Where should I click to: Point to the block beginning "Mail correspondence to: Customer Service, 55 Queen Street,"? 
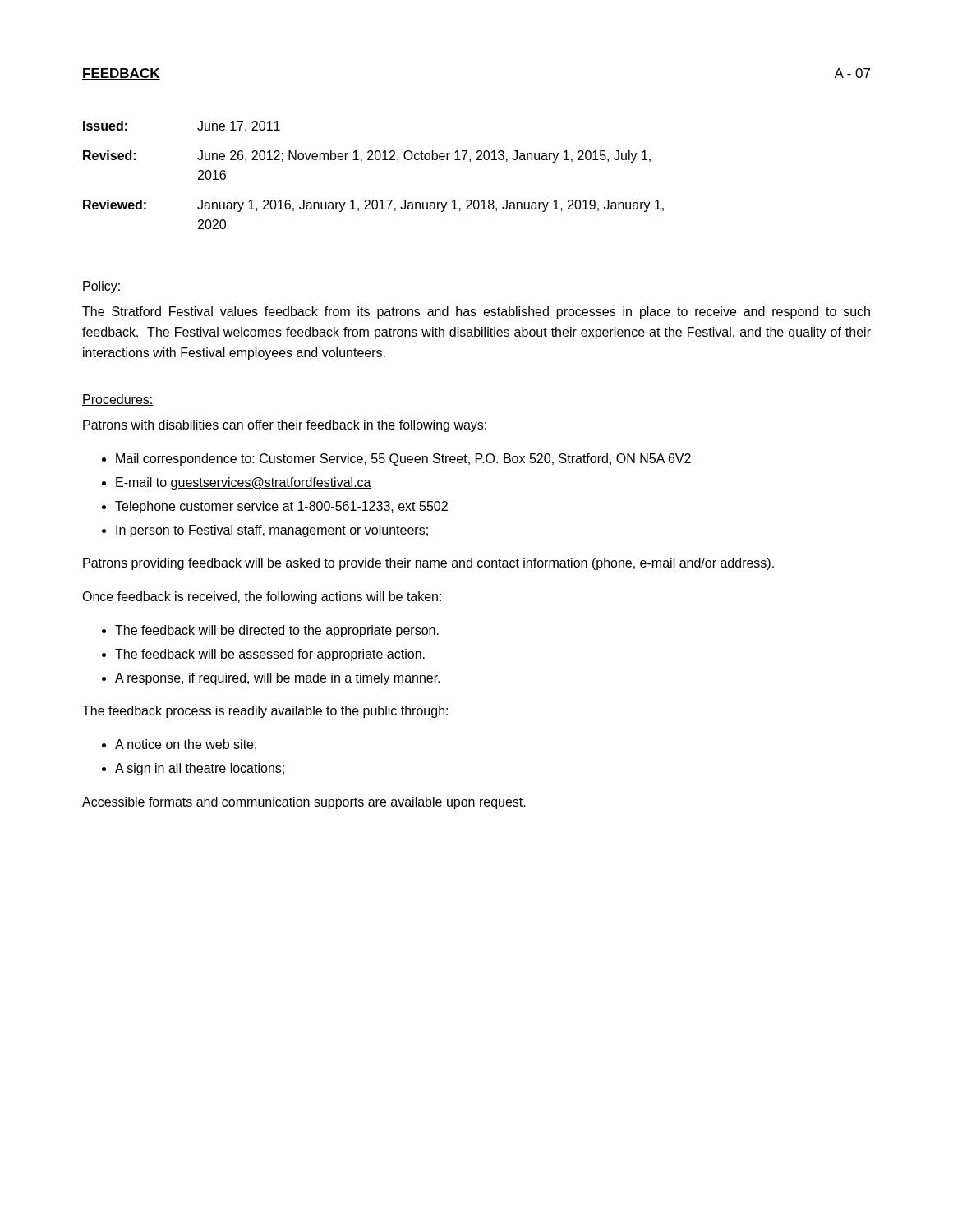(x=403, y=459)
